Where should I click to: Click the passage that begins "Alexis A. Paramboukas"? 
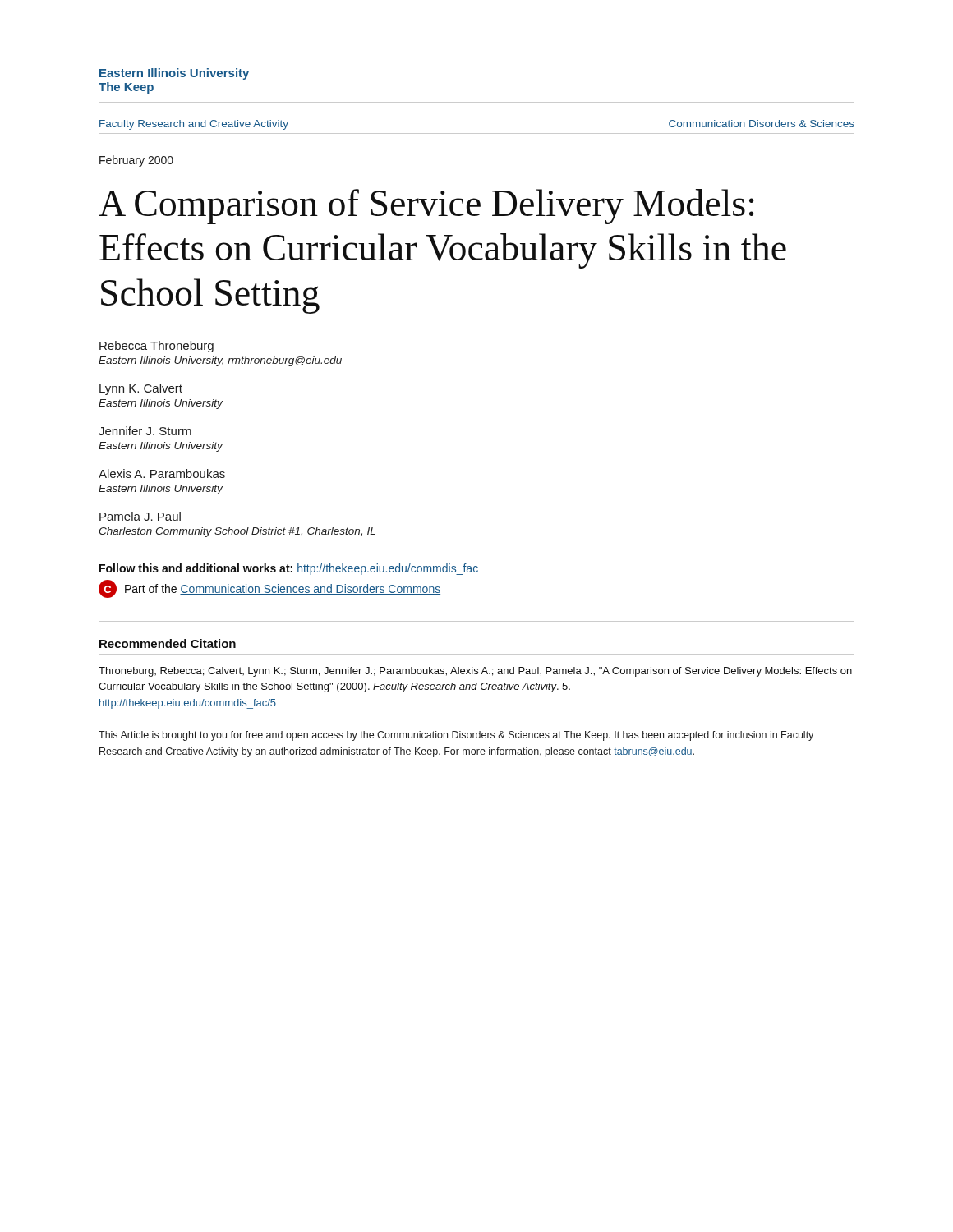pyautogui.click(x=162, y=473)
